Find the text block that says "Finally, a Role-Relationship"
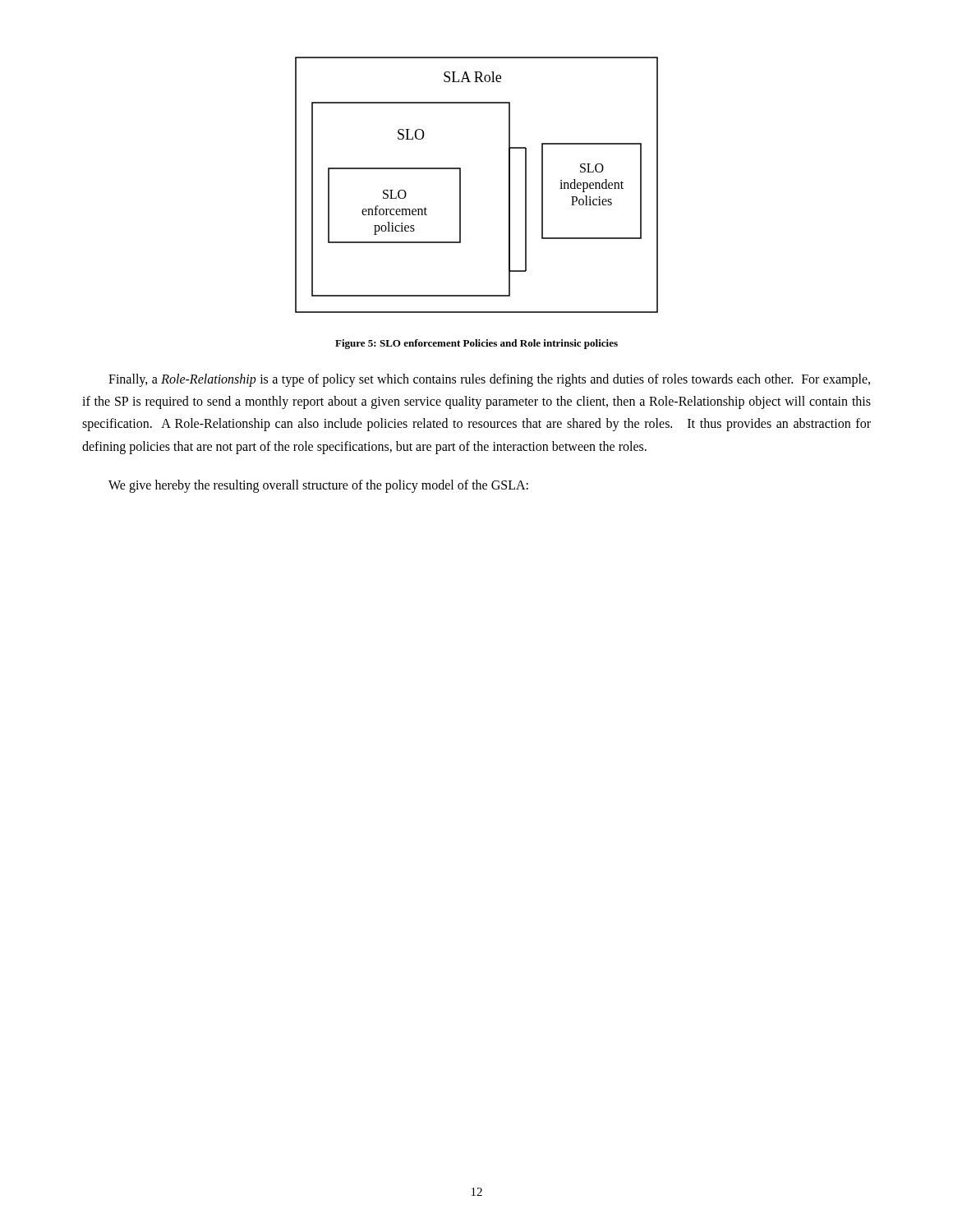Image resolution: width=953 pixels, height=1232 pixels. pyautogui.click(x=476, y=413)
